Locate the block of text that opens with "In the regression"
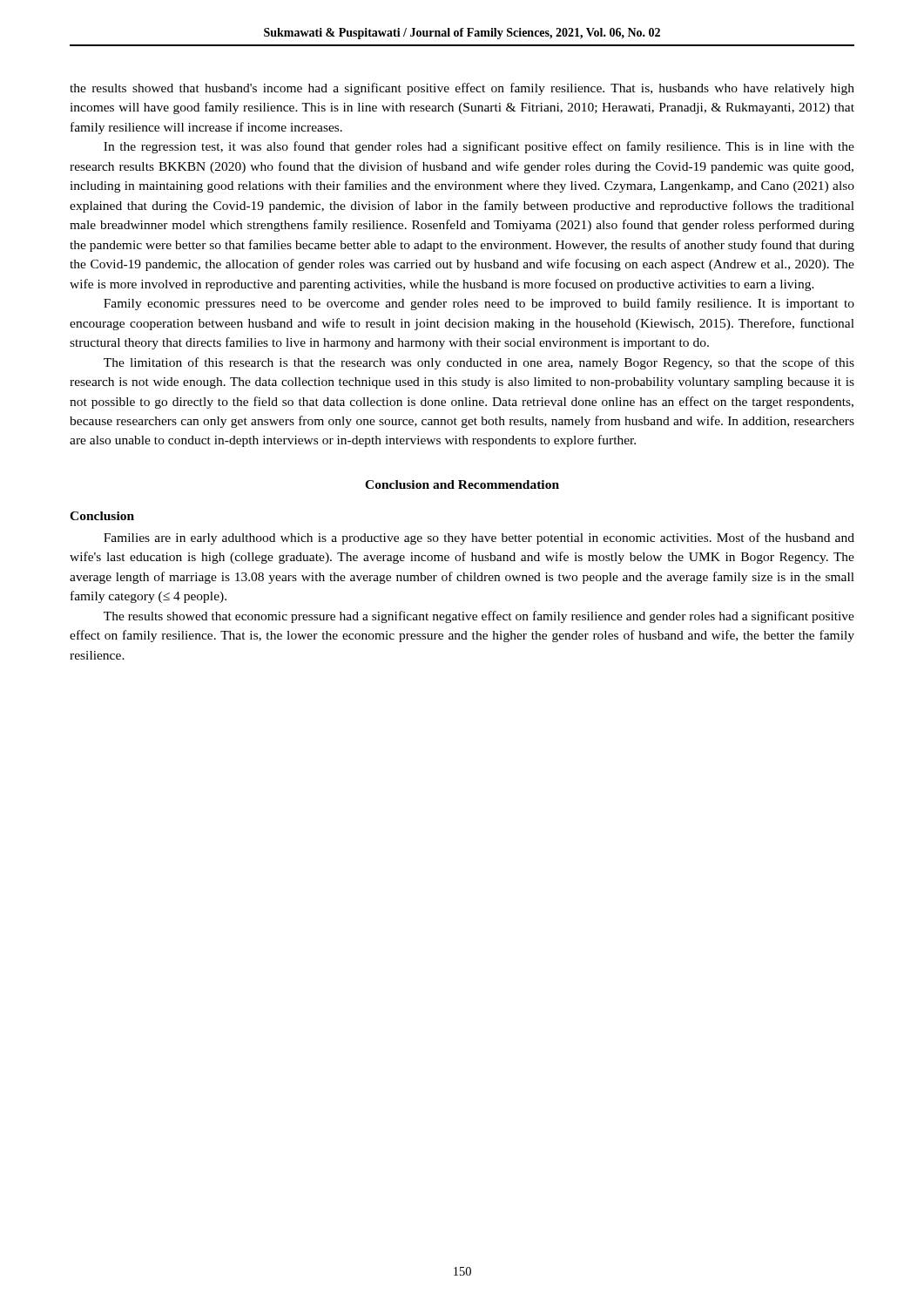The height and width of the screenshot is (1307, 924). pos(462,215)
